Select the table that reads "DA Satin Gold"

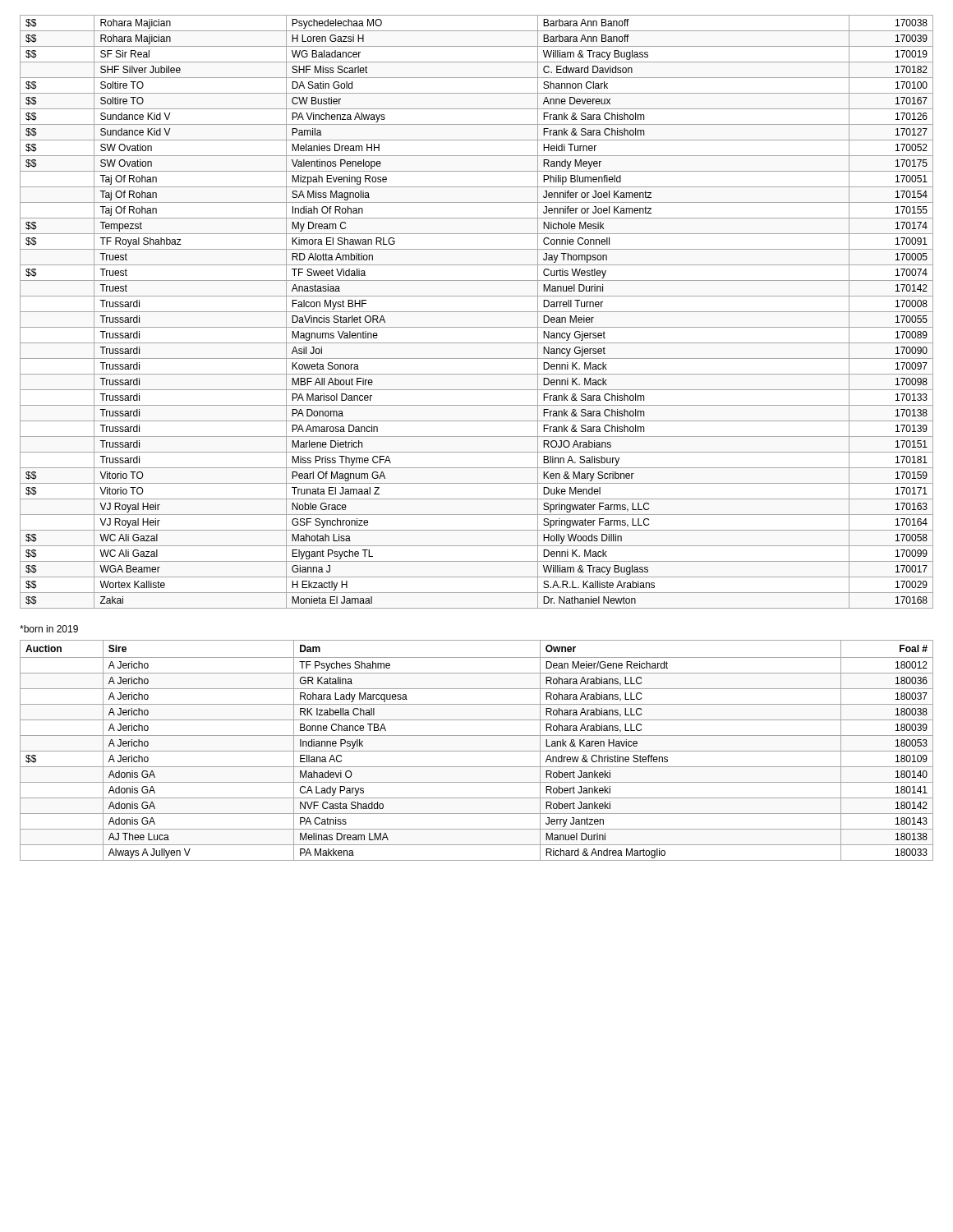(476, 312)
